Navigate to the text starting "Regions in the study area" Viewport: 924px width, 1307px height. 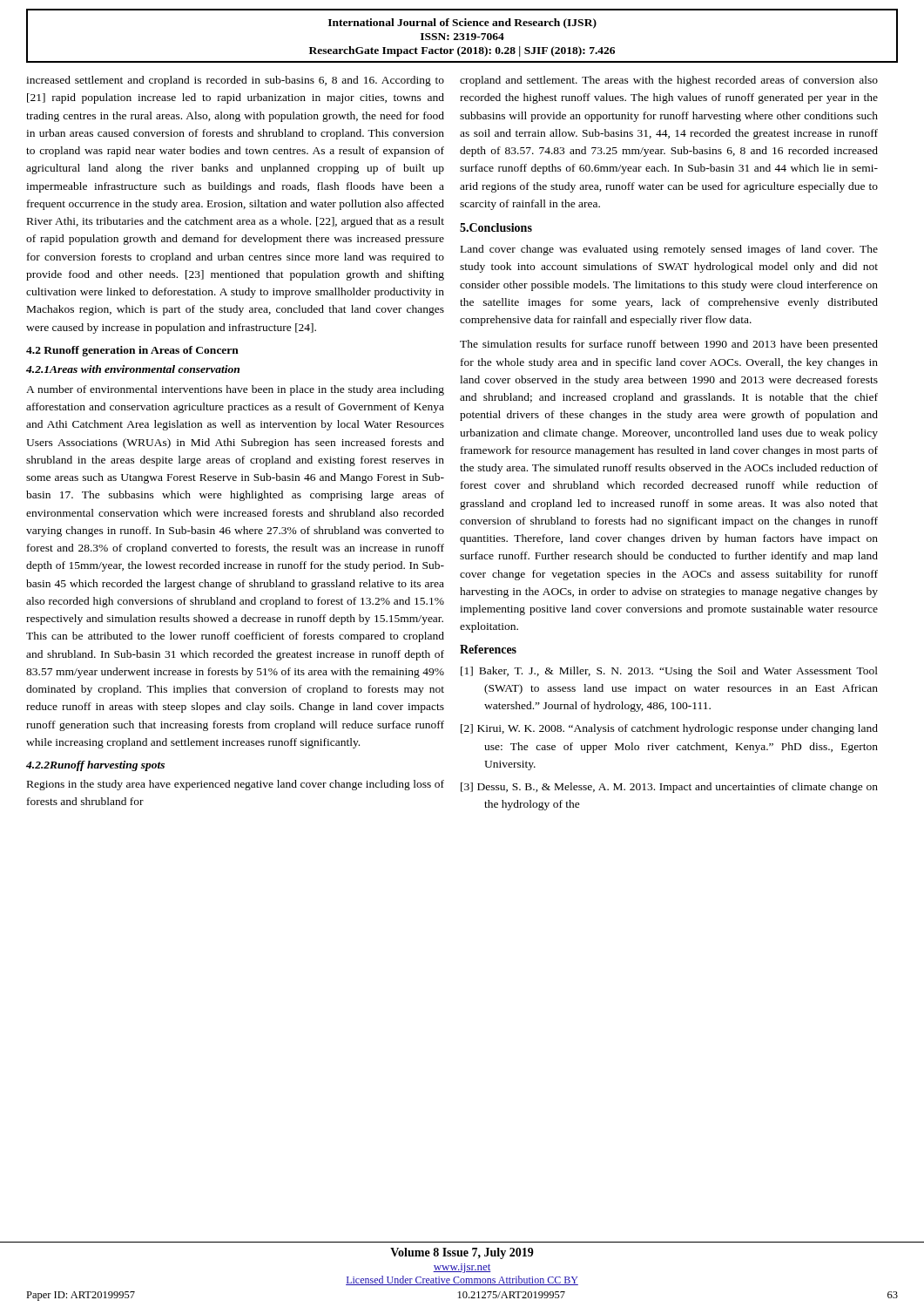coord(235,793)
